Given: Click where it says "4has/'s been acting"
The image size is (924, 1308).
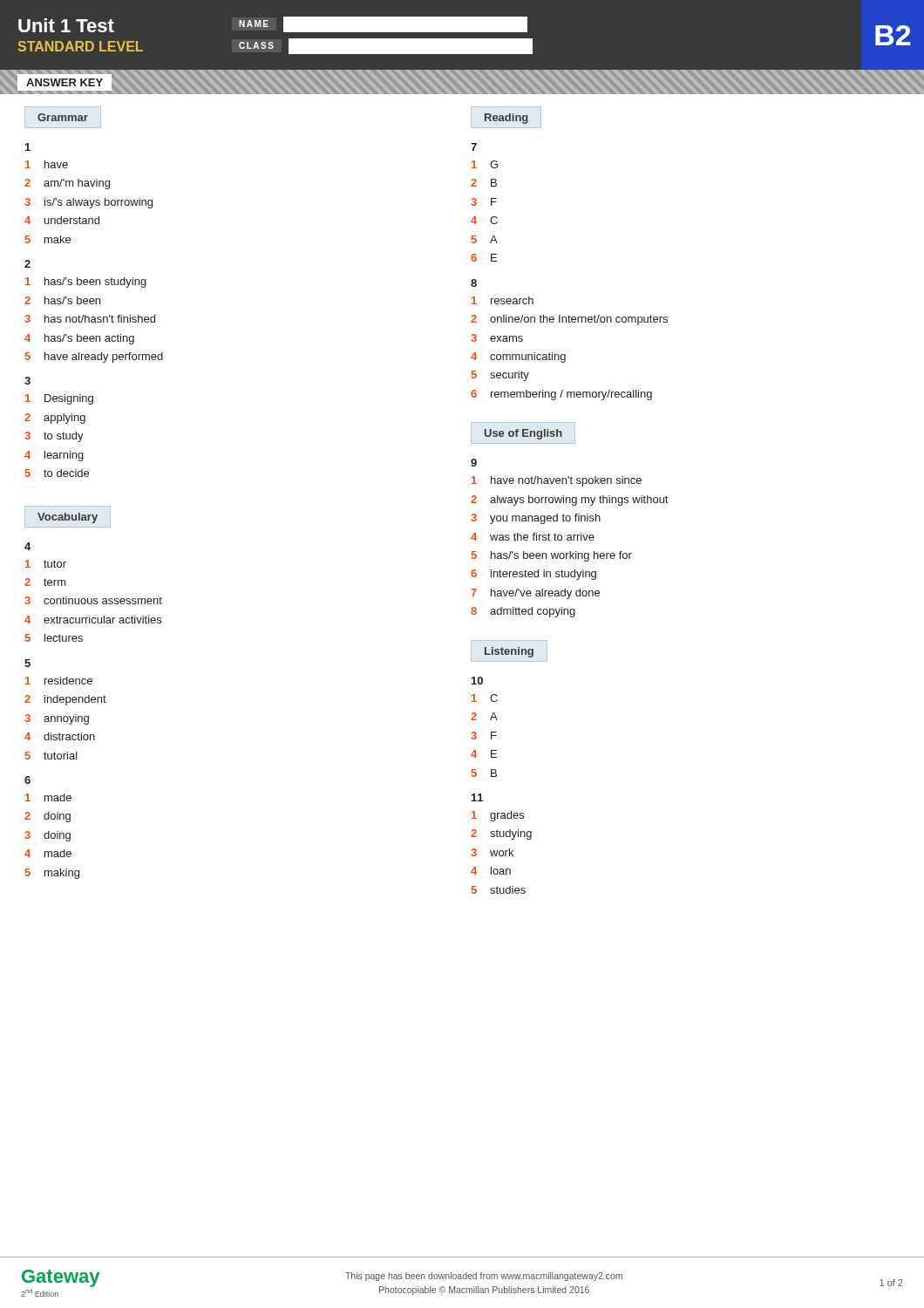Looking at the screenshot, I should [80, 338].
